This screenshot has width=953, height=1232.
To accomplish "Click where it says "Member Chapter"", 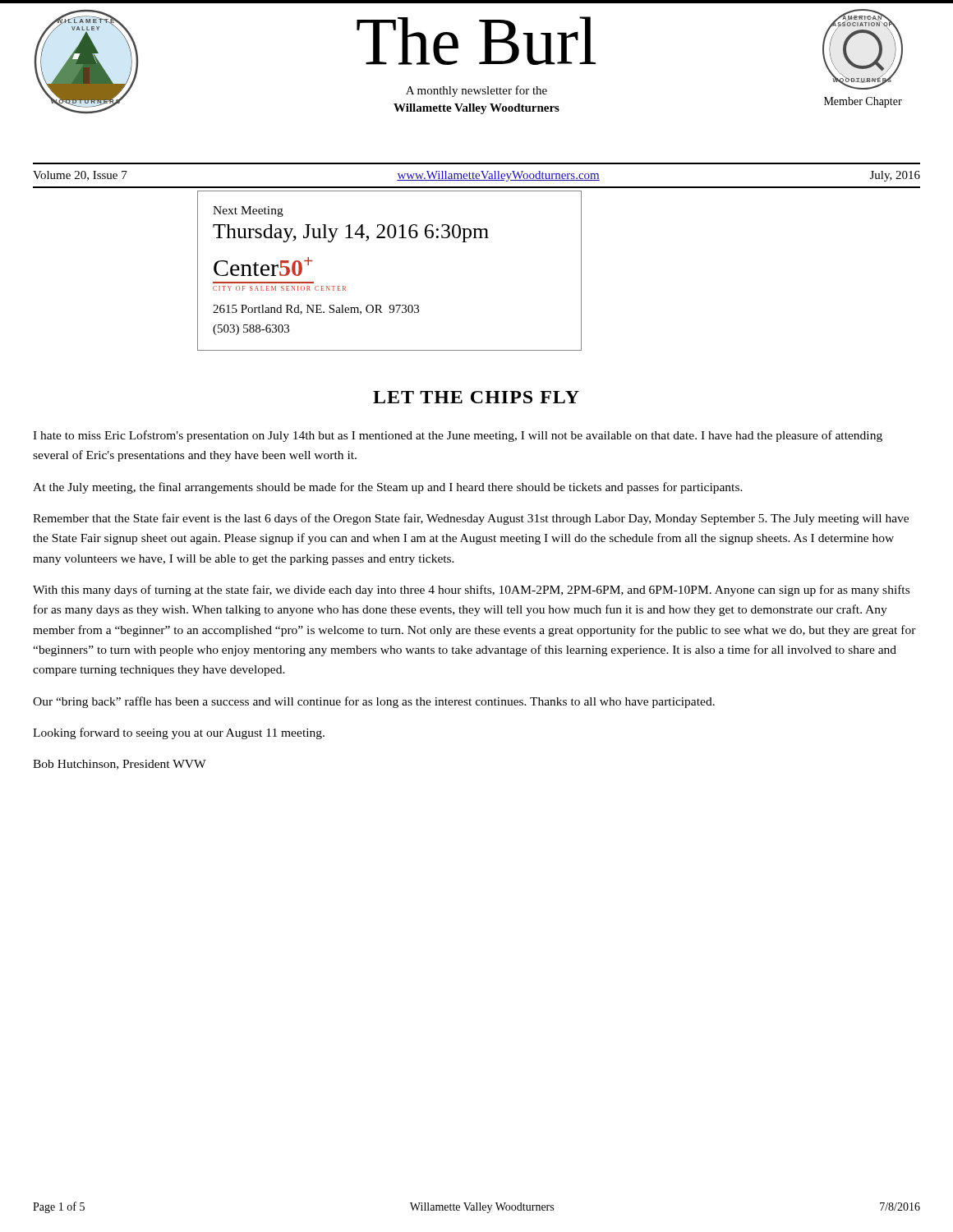I will coord(863,101).
